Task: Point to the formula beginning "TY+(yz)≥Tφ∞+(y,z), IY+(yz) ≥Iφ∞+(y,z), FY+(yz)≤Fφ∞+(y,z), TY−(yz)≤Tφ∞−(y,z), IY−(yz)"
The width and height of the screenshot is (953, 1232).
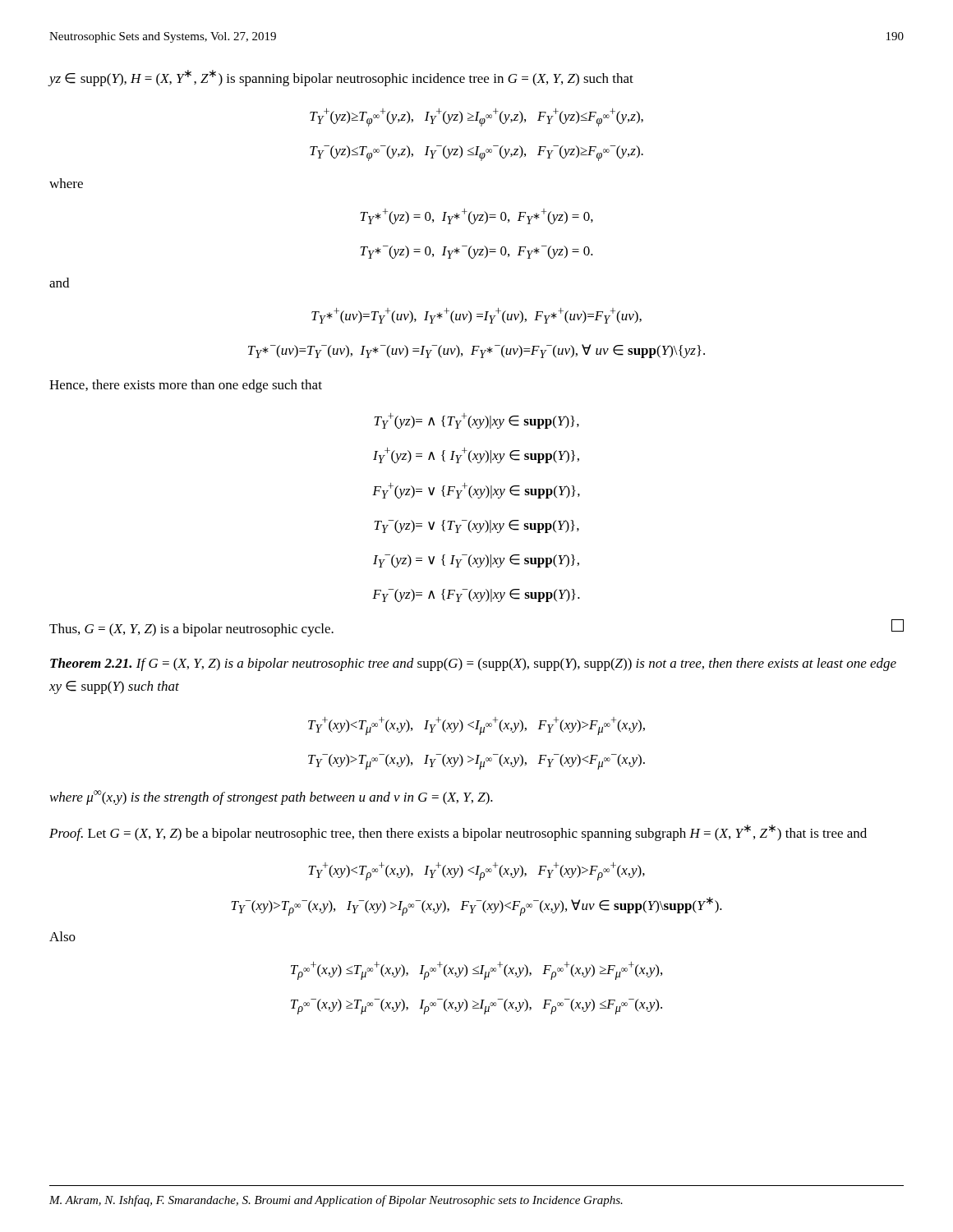Action: [x=476, y=133]
